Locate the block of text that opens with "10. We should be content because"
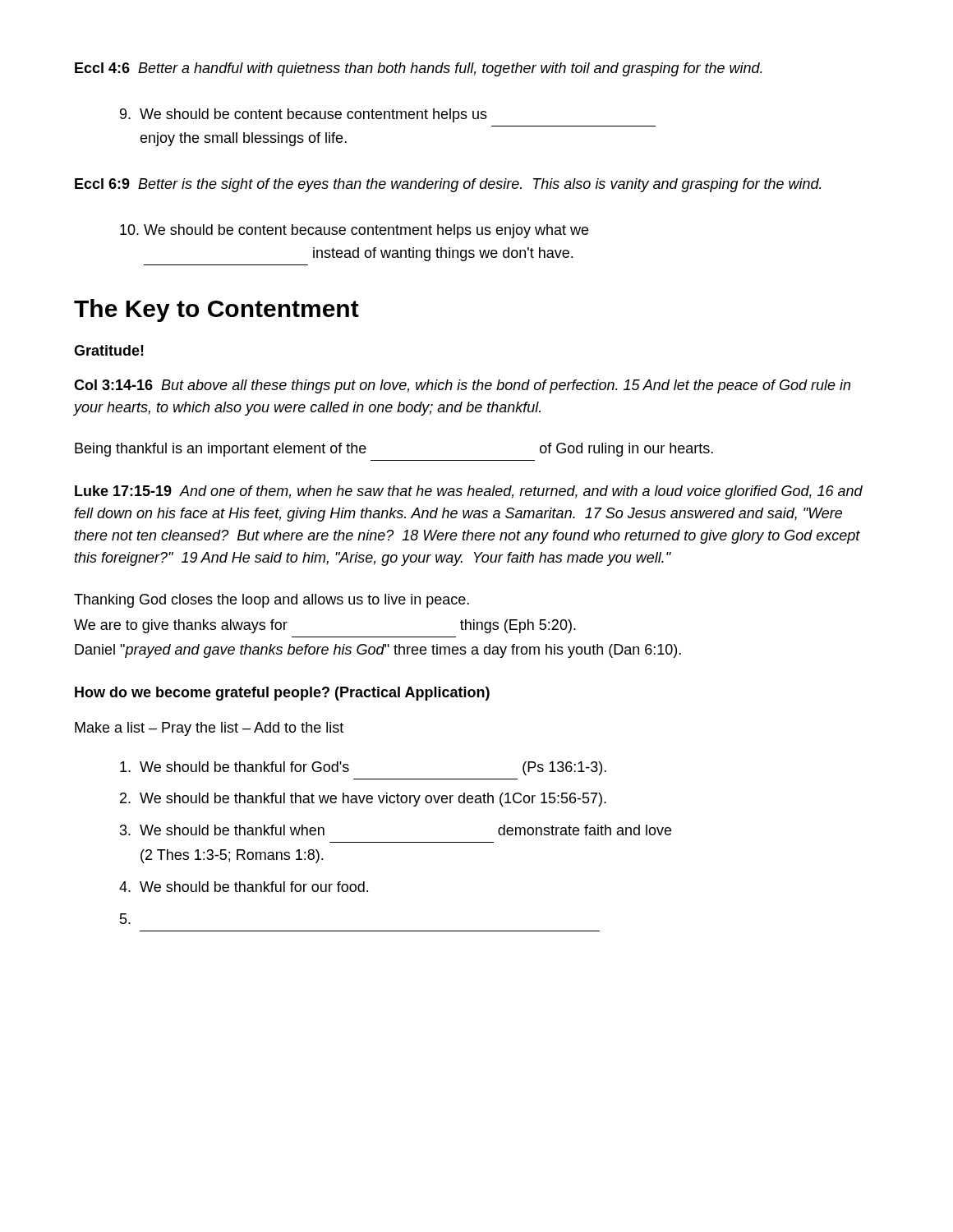Screen dimensions: 1232x953 pos(354,243)
